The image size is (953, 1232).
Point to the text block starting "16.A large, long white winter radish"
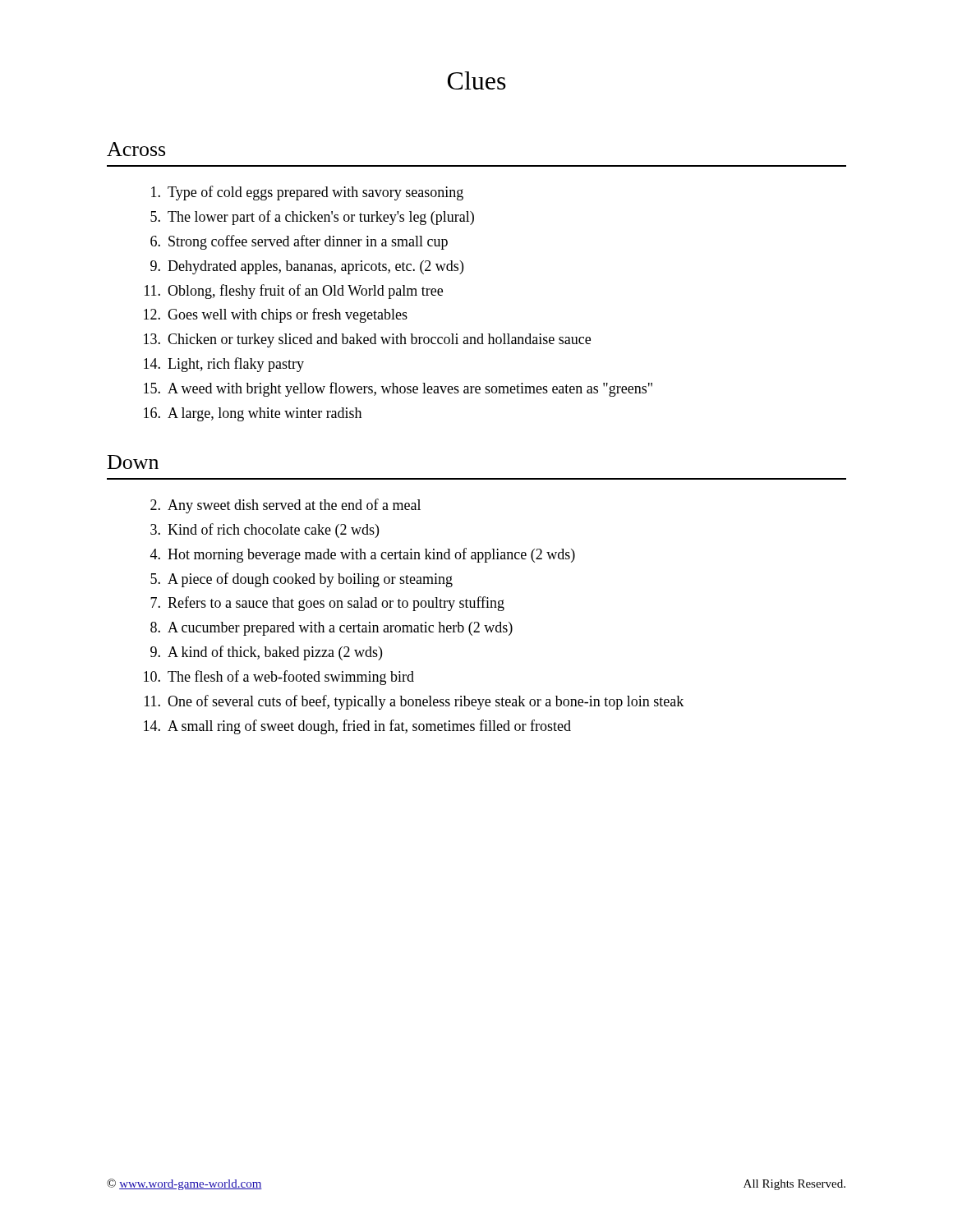(253, 414)
